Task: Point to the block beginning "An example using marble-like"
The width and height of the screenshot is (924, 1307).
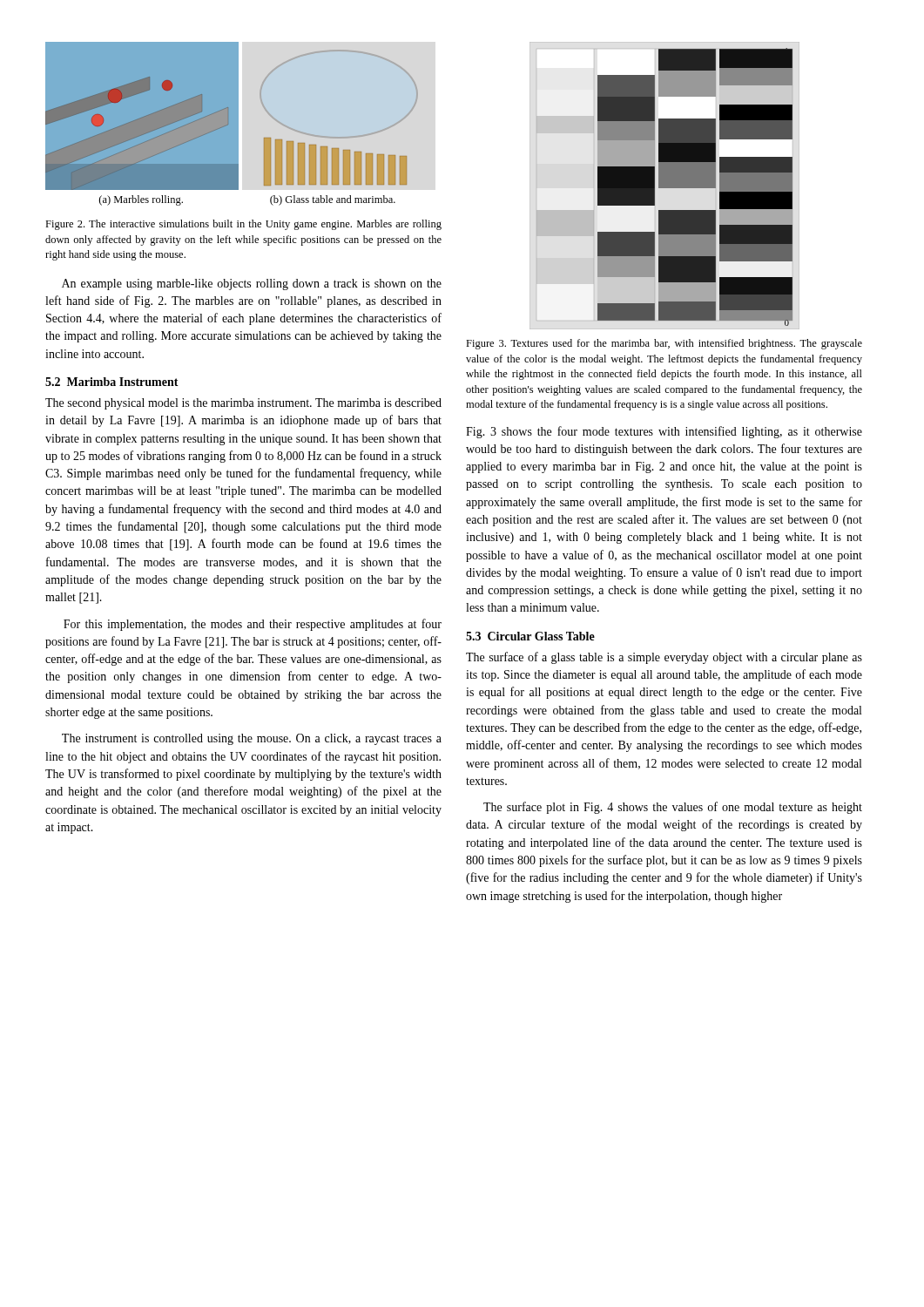Action: point(243,319)
